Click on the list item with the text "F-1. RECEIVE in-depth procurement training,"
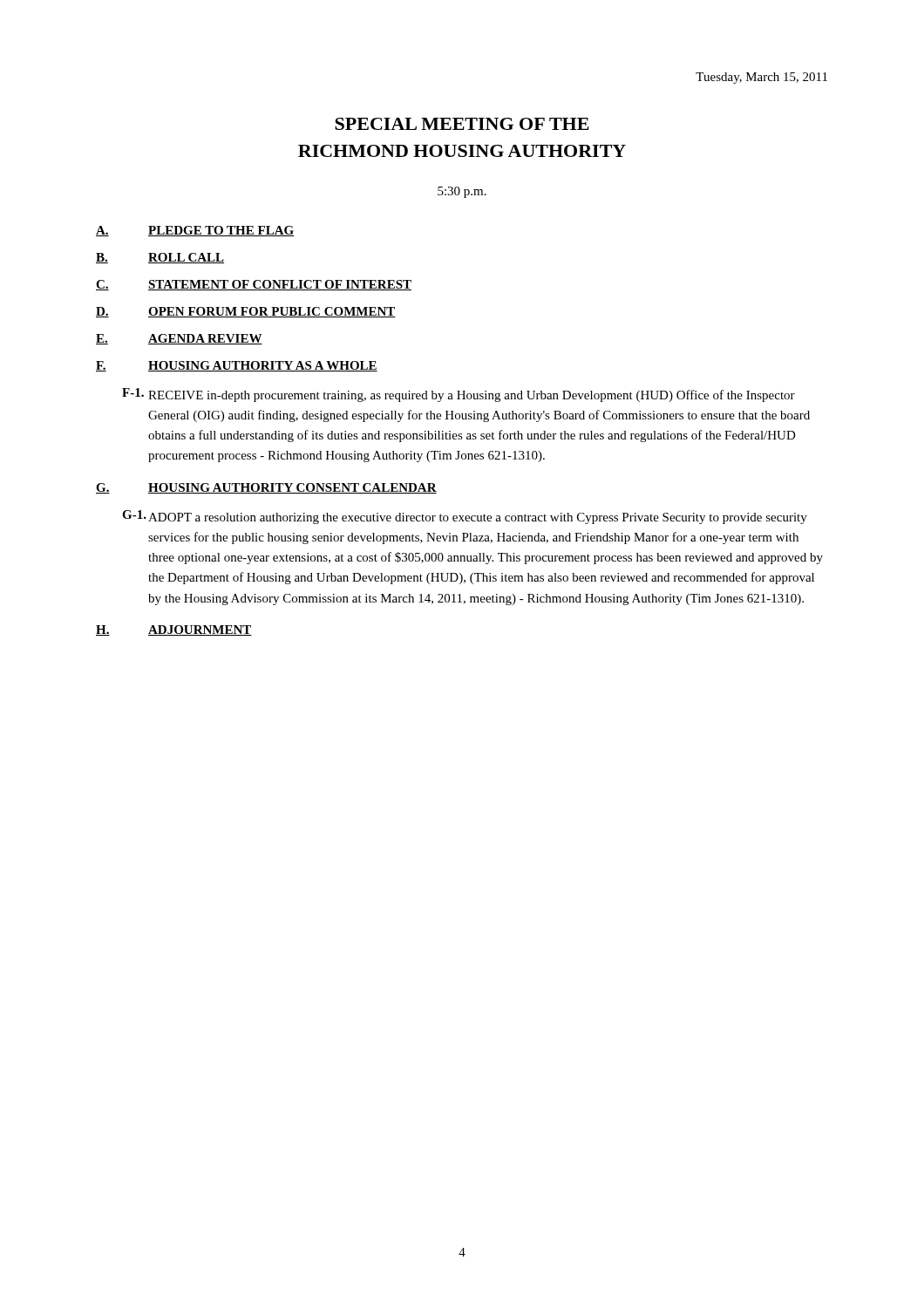This screenshot has height=1308, width=924. (x=462, y=426)
